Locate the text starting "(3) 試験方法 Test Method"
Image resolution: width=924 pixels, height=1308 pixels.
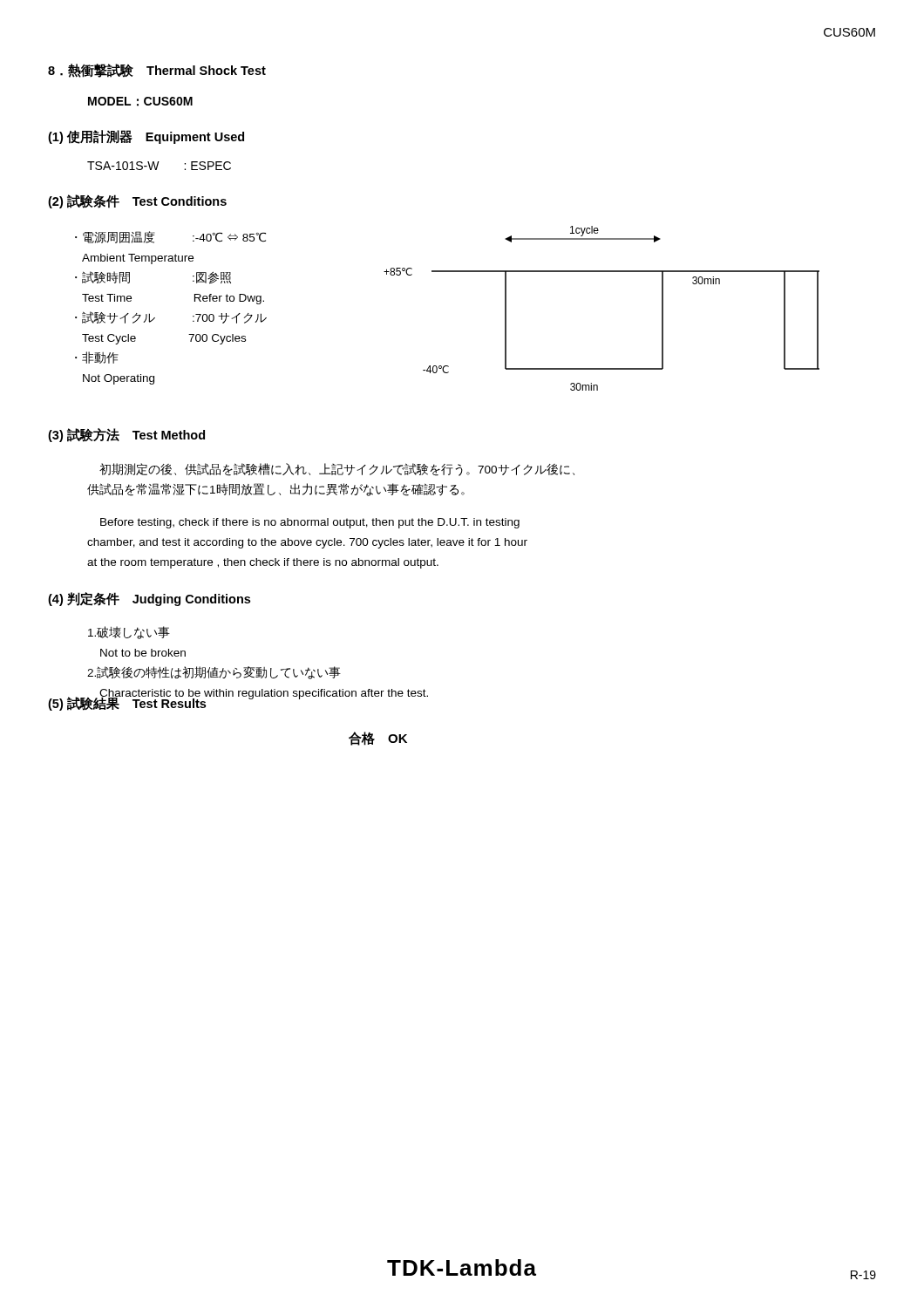pyautogui.click(x=127, y=435)
